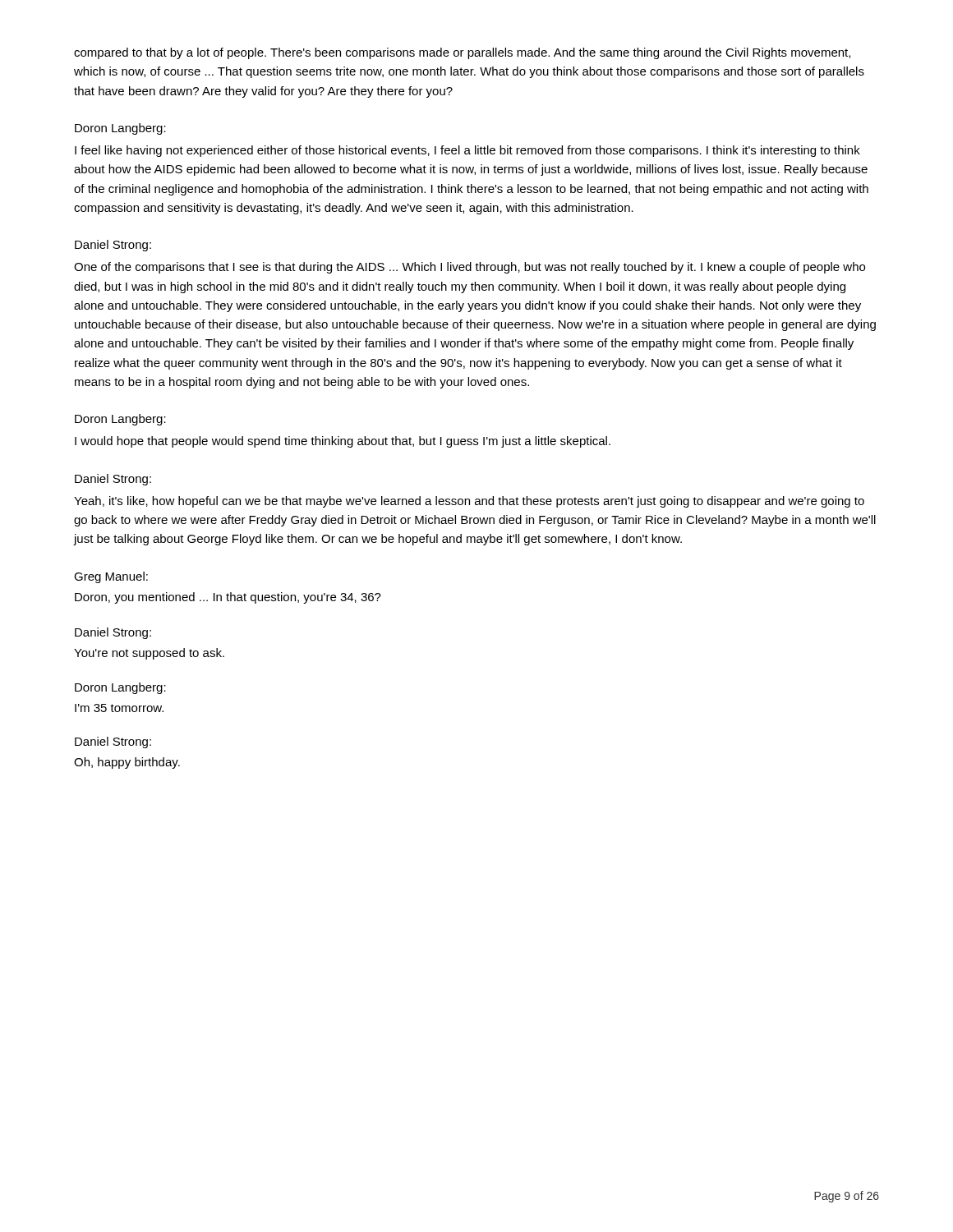Find the passage starting "I'm 35 tomorrow."
This screenshot has height=1232, width=953.
tap(119, 707)
